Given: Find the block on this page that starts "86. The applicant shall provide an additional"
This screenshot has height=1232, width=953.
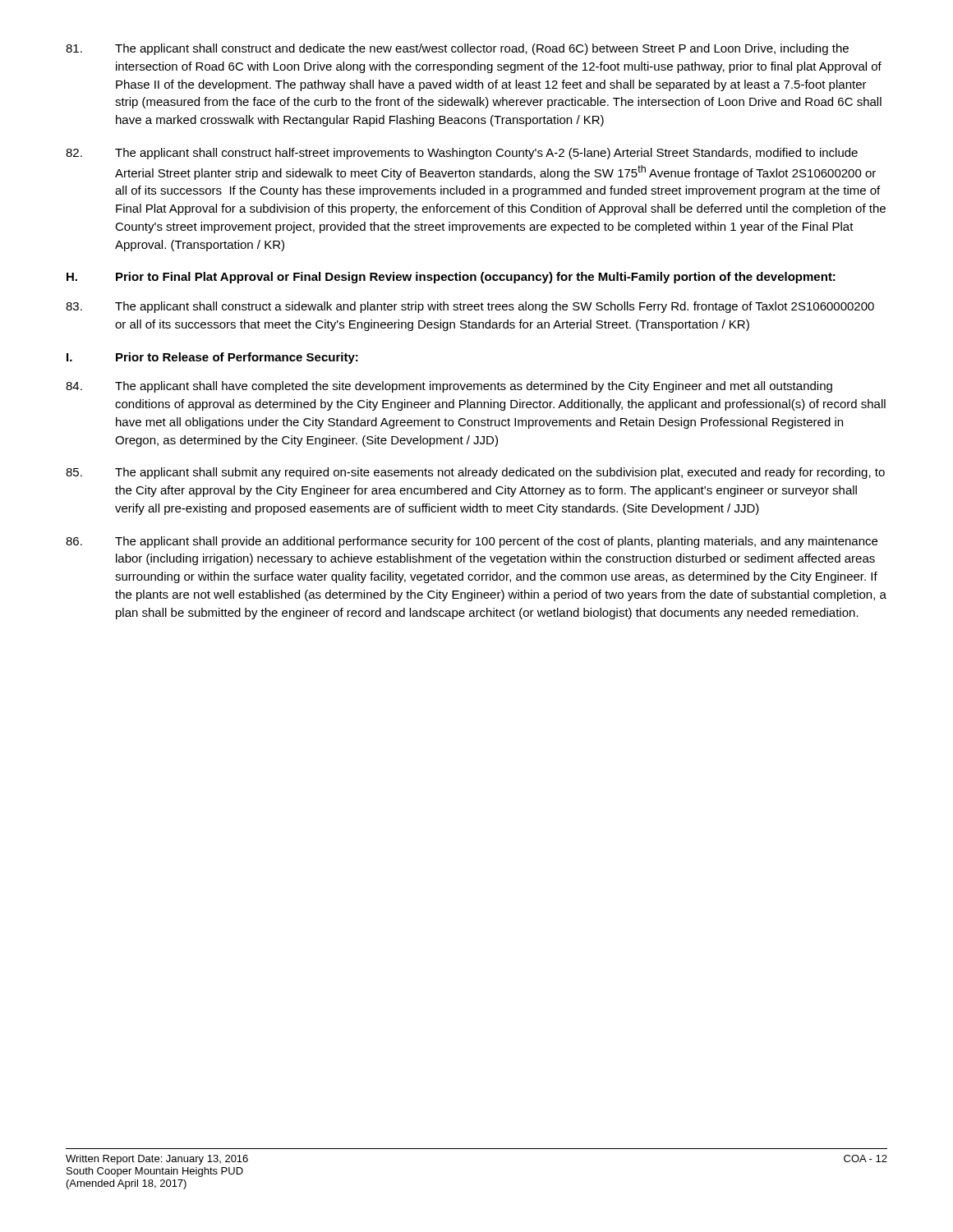Looking at the screenshot, I should coord(476,577).
